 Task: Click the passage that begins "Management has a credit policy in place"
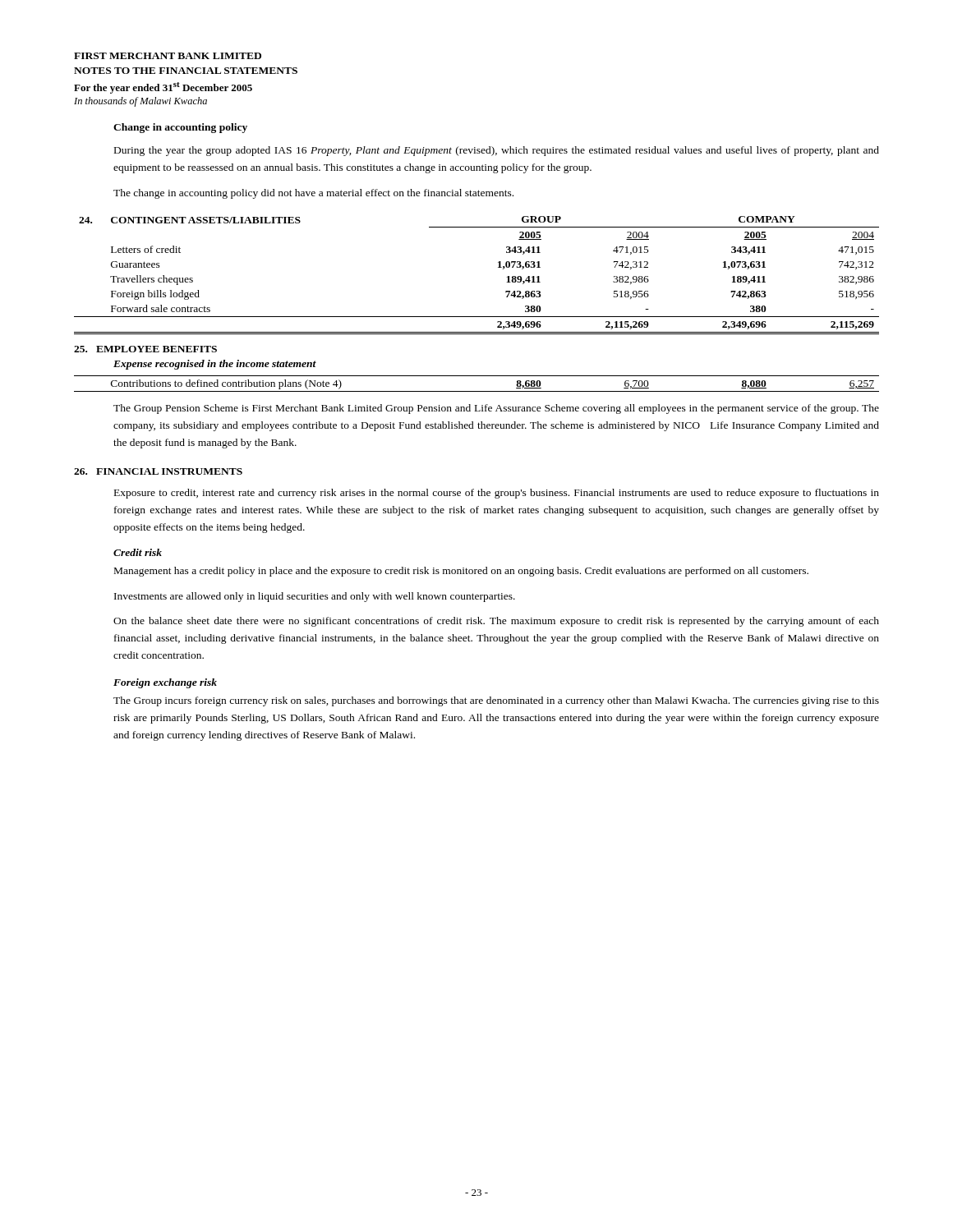click(x=461, y=570)
